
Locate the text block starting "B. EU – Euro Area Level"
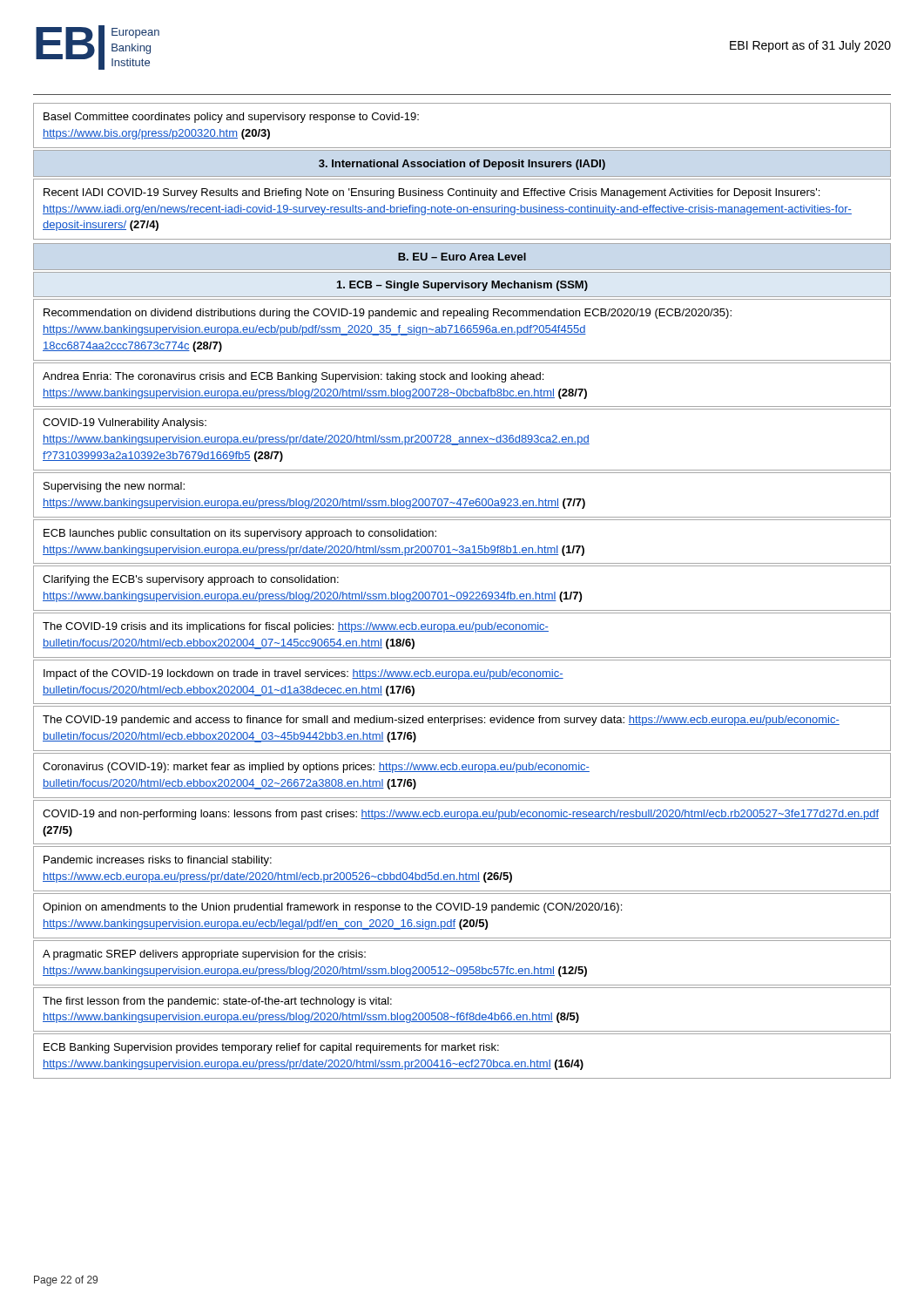coord(462,257)
